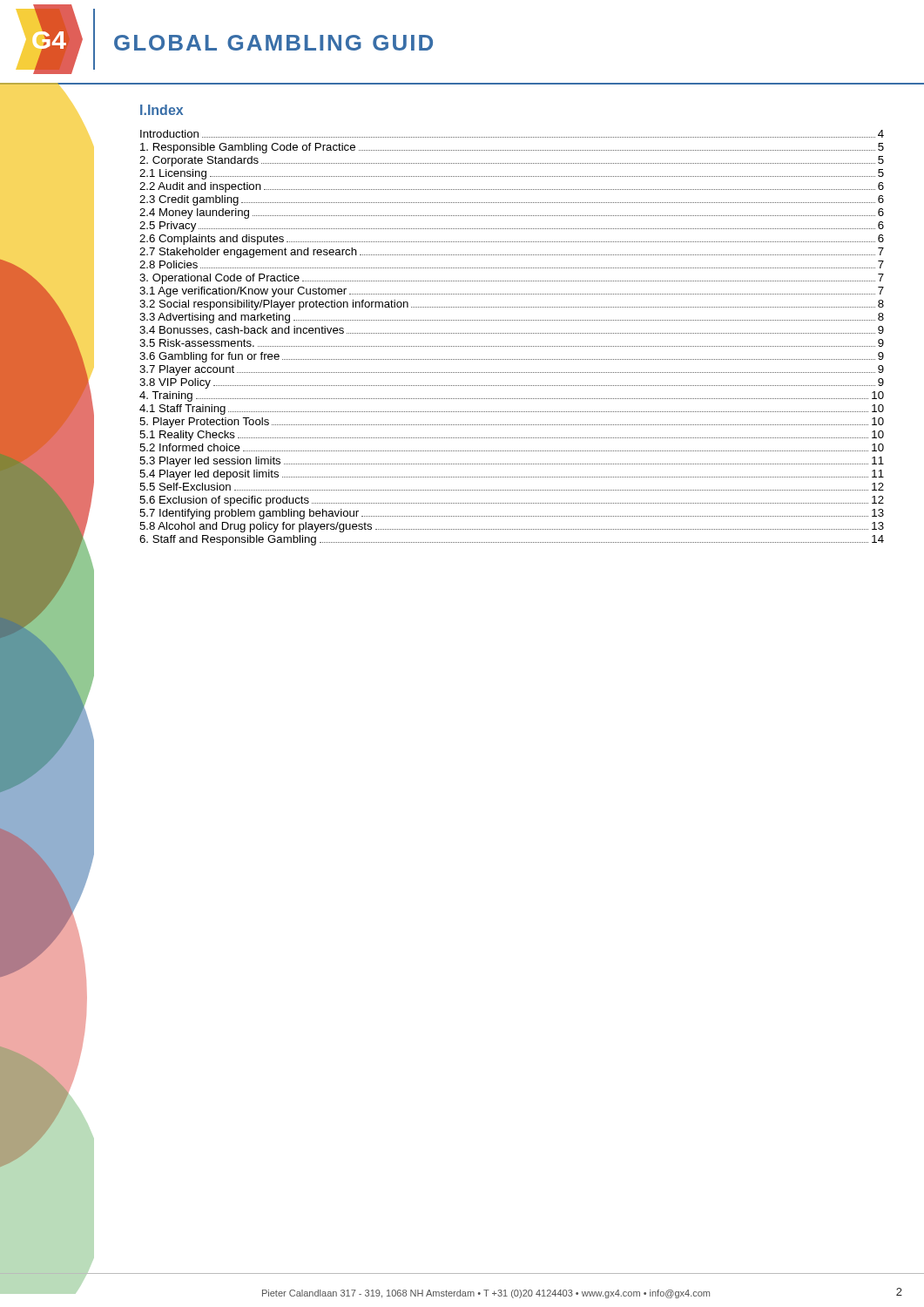924x1307 pixels.
Task: Select the block starting "6. Staff and Responsible Gambling 14"
Action: 512,539
